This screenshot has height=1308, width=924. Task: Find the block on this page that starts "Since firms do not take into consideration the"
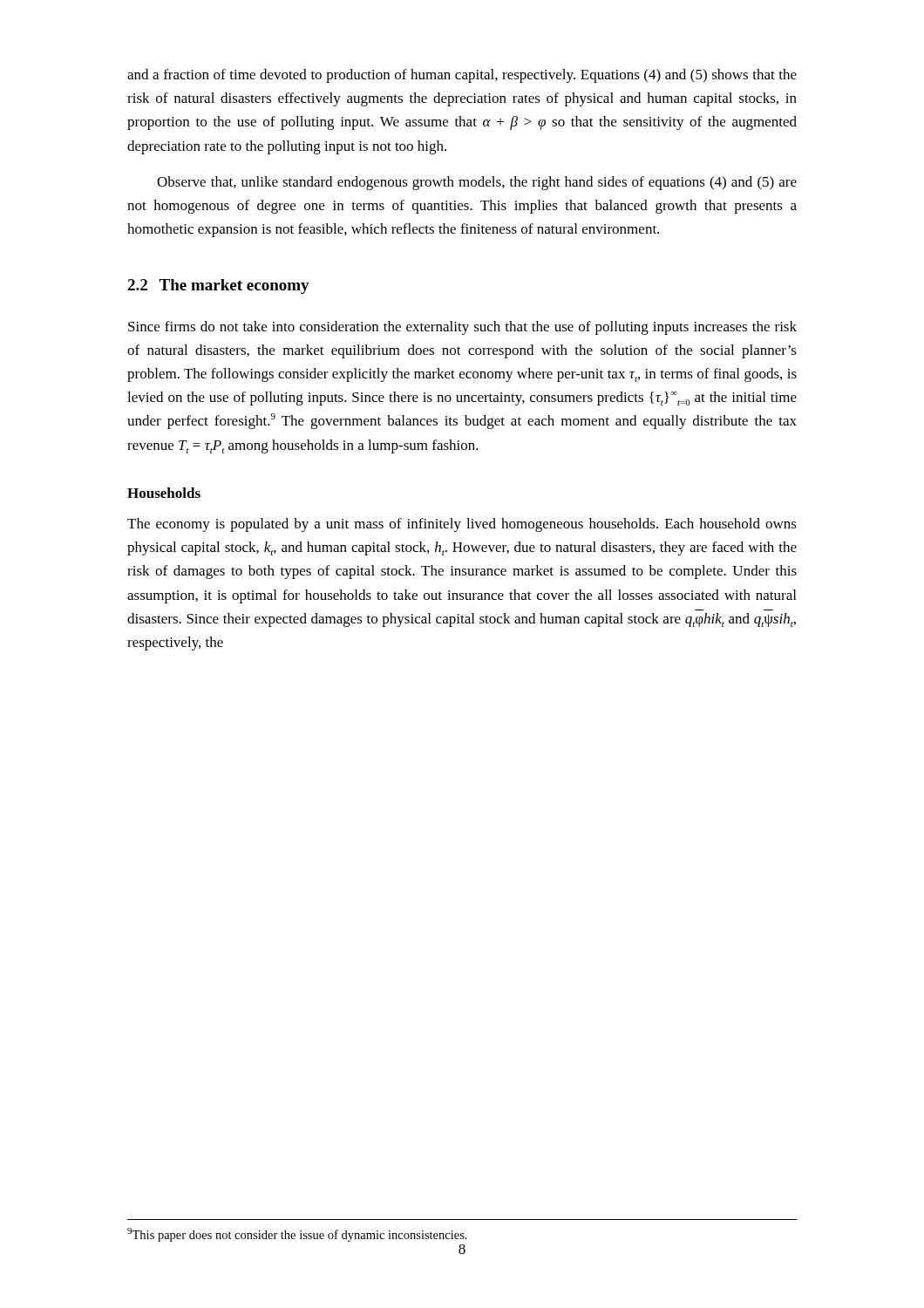(x=462, y=386)
